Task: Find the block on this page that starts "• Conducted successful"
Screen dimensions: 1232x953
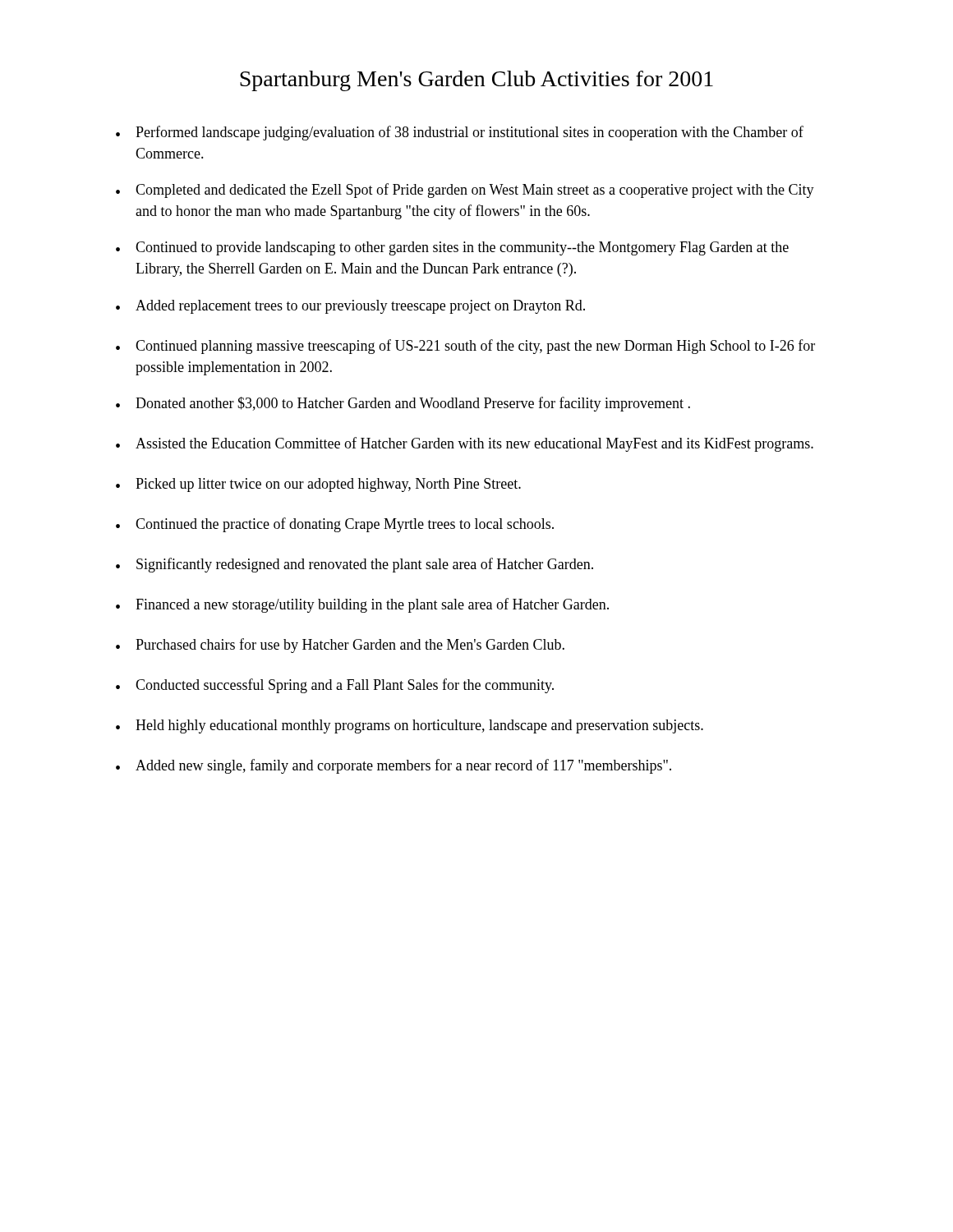Action: (x=335, y=687)
